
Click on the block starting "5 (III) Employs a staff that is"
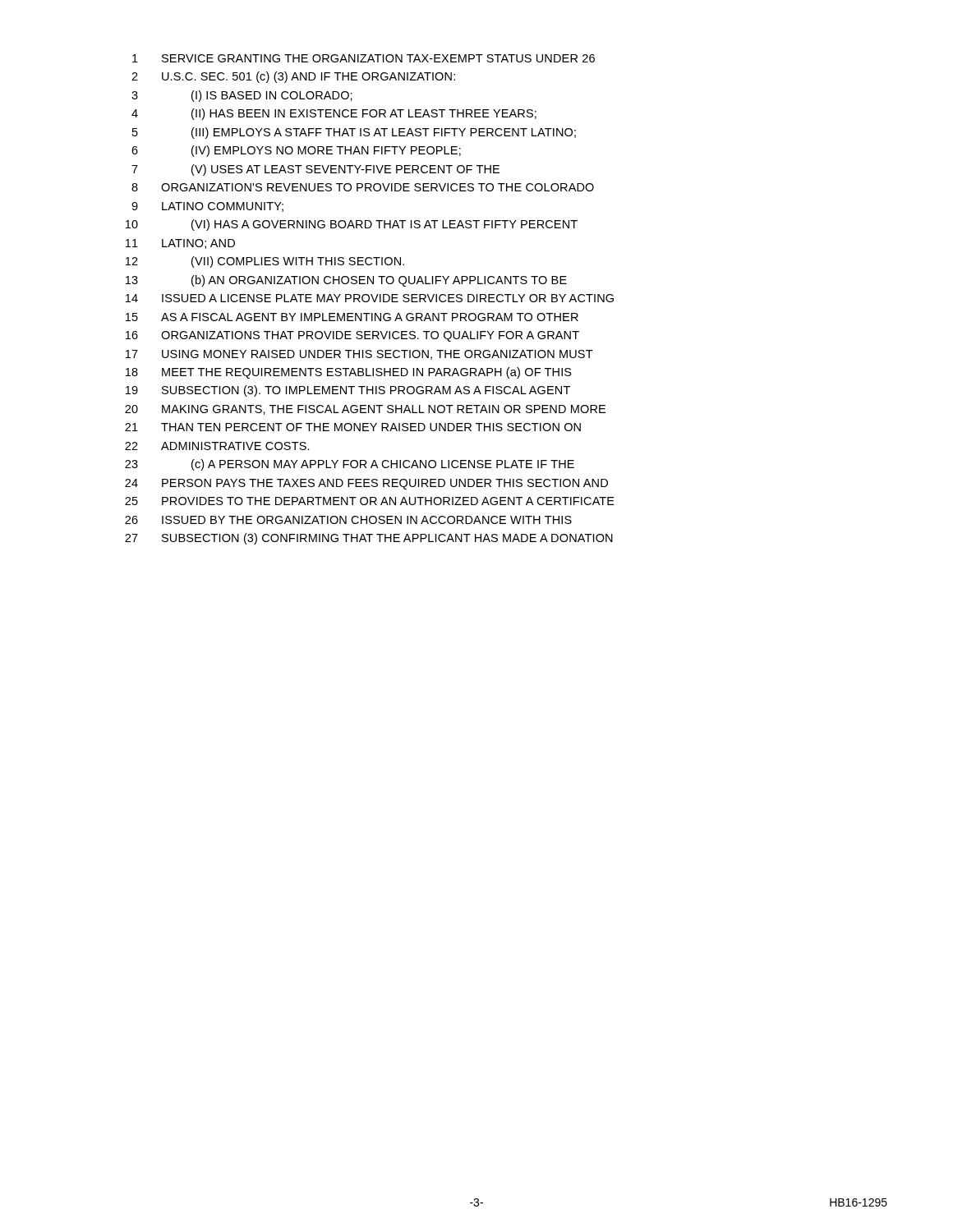(x=493, y=132)
